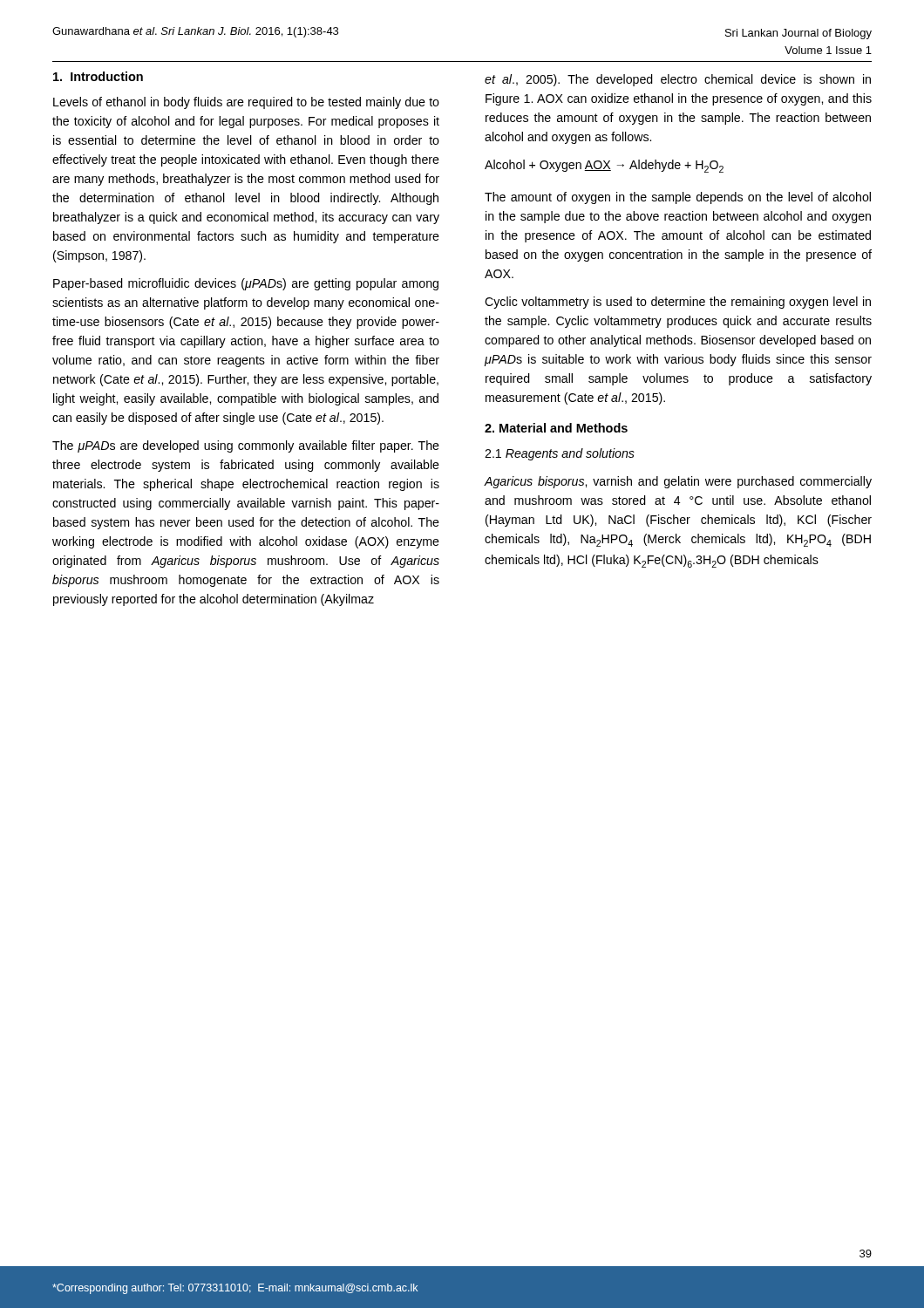Navigate to the text block starting "Paper-based microfluidic devices (μPADs)"
The height and width of the screenshot is (1308, 924).
click(246, 351)
